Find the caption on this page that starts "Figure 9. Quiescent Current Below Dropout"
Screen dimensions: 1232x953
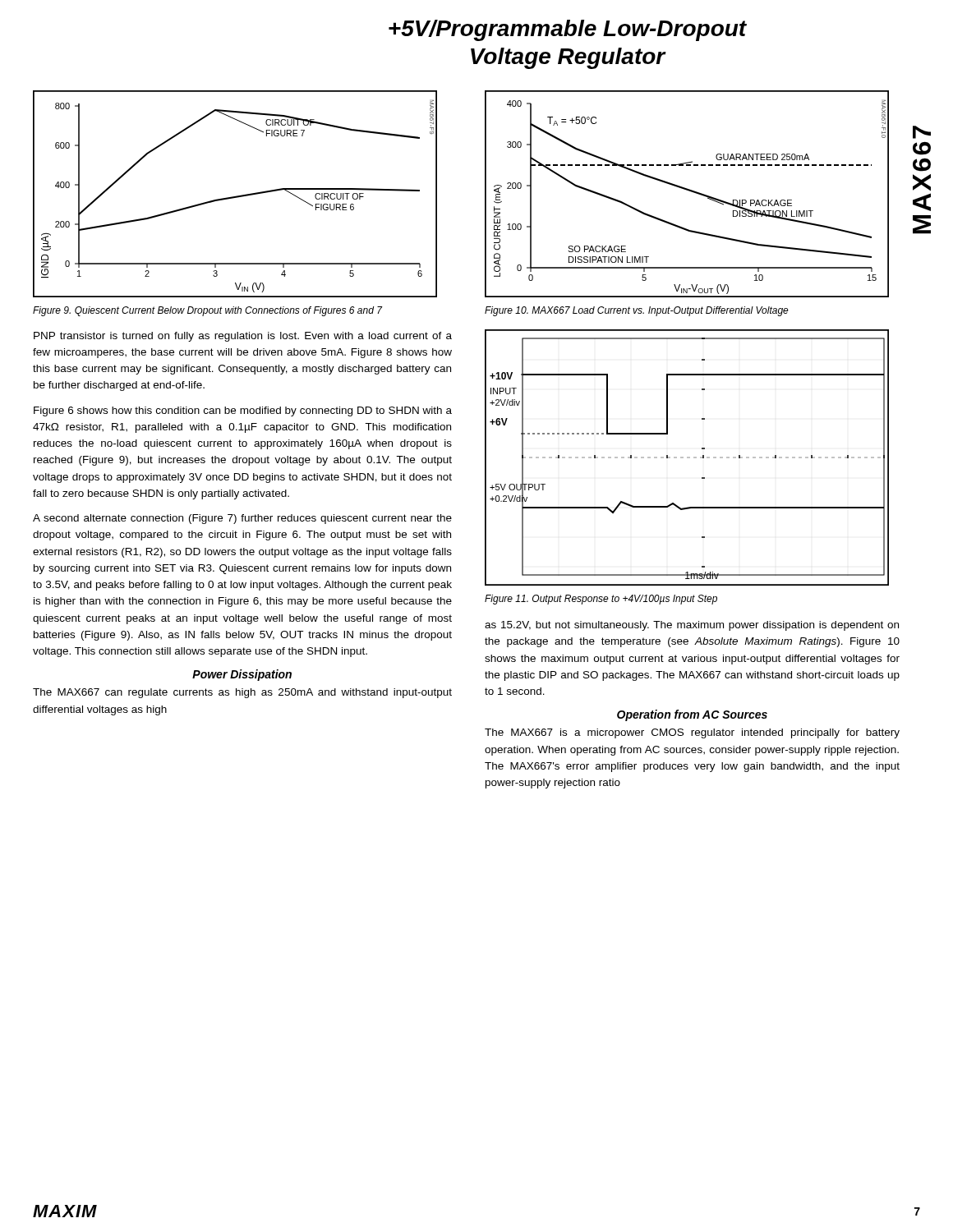tap(207, 310)
